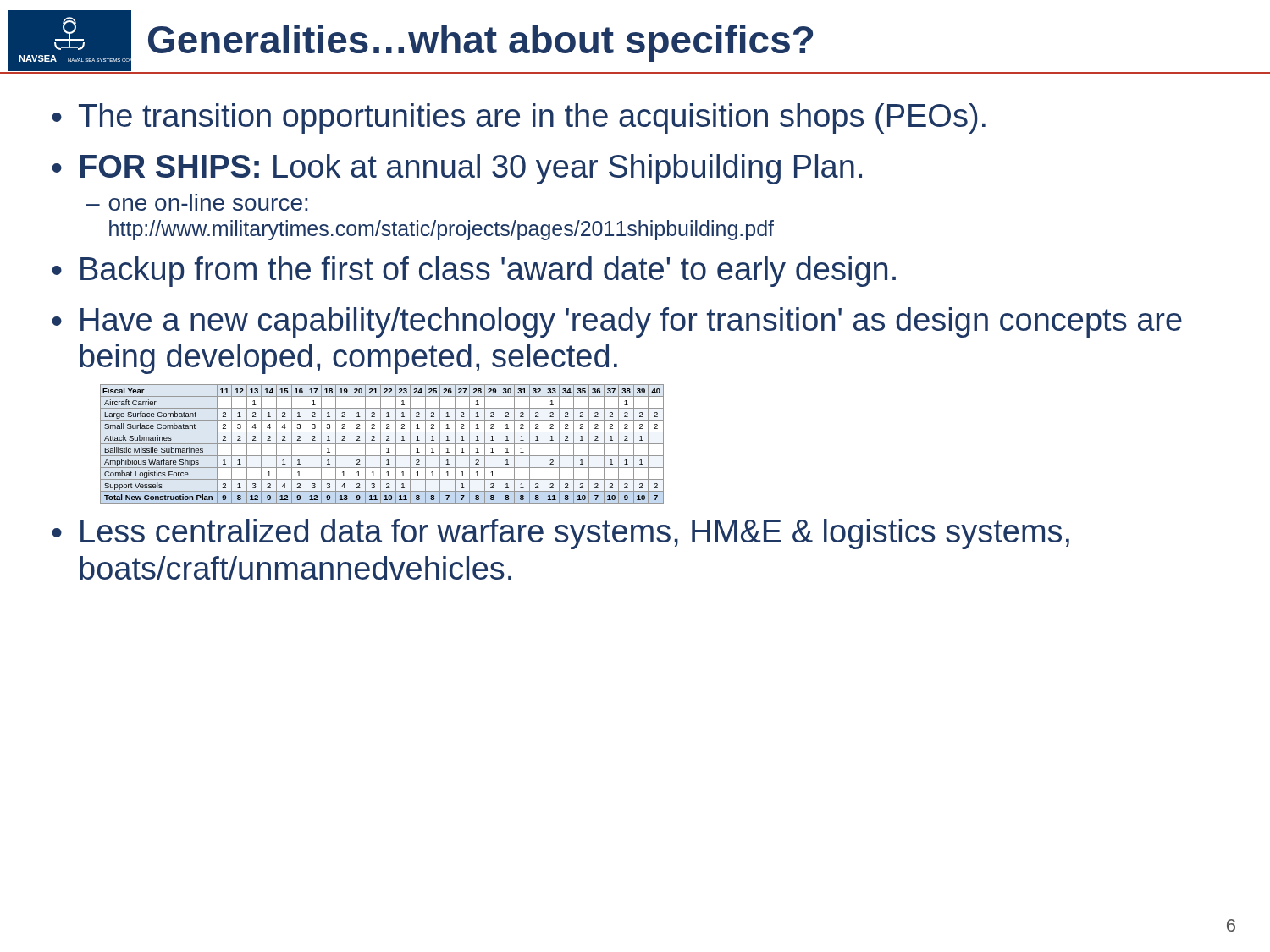Click the passage that begins "• FOR SHIPS: Look at"

(x=457, y=169)
